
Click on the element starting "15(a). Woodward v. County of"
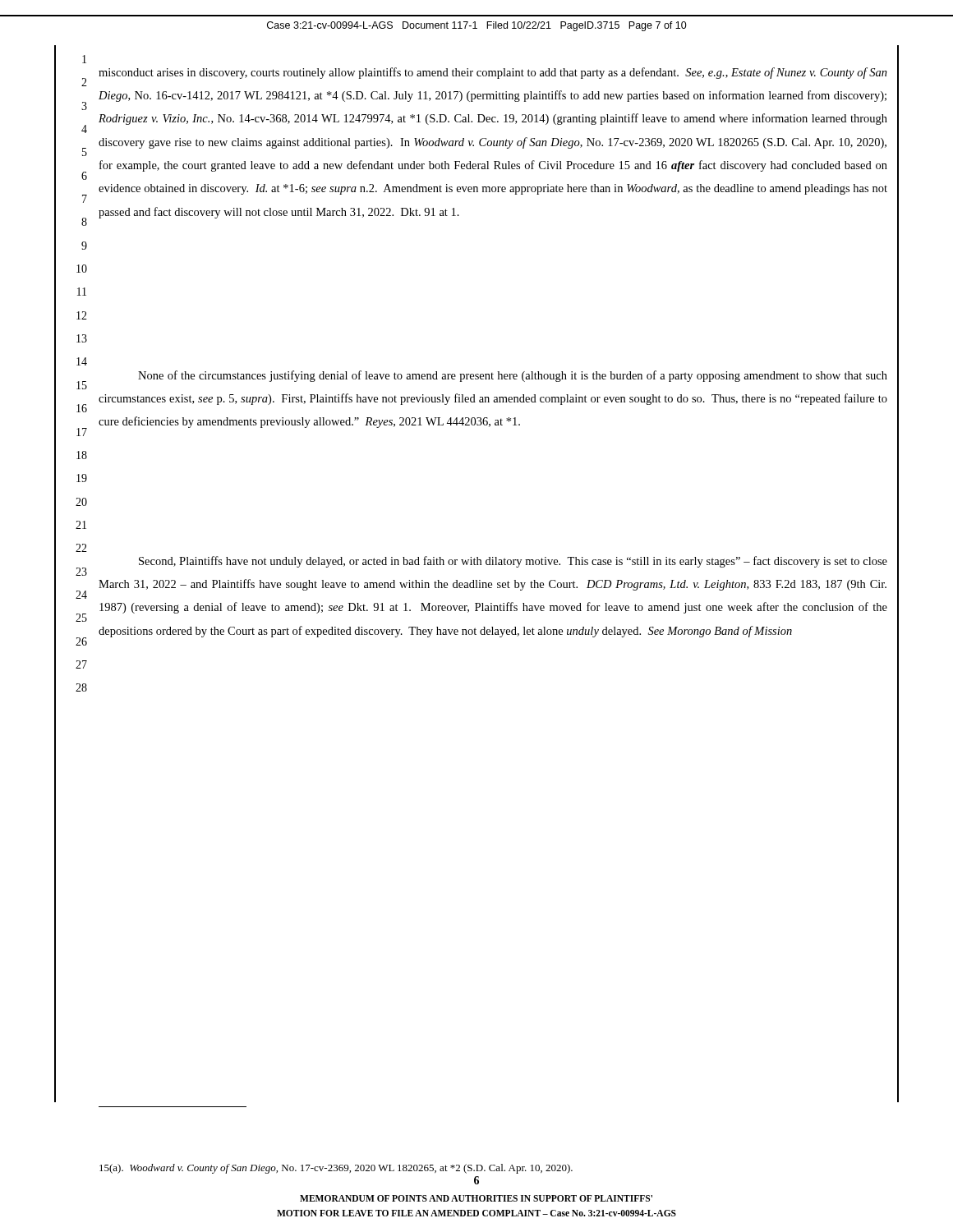click(336, 1168)
